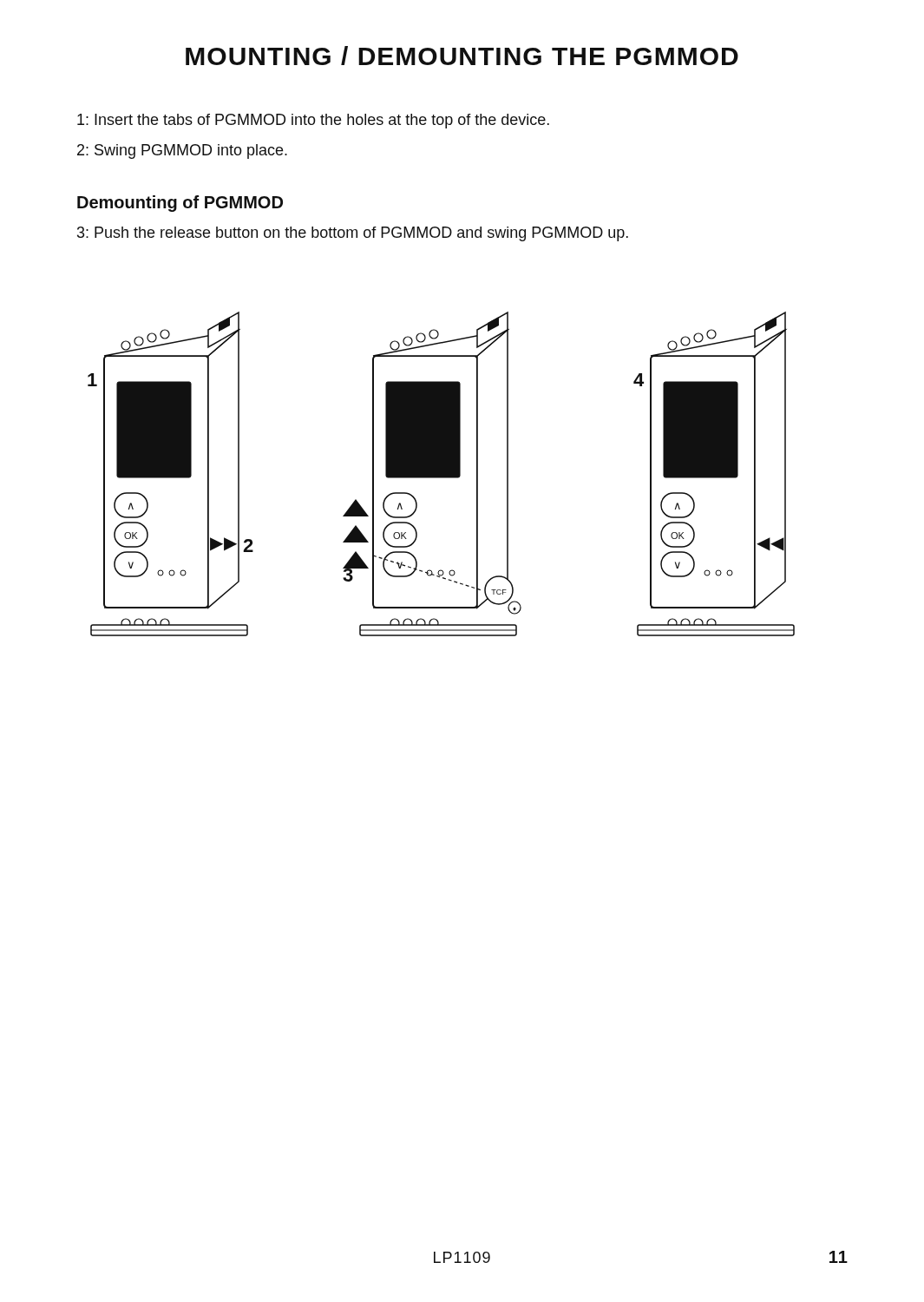The image size is (924, 1302).
Task: Select the engineering diagram
Action: pyautogui.click(x=460, y=477)
